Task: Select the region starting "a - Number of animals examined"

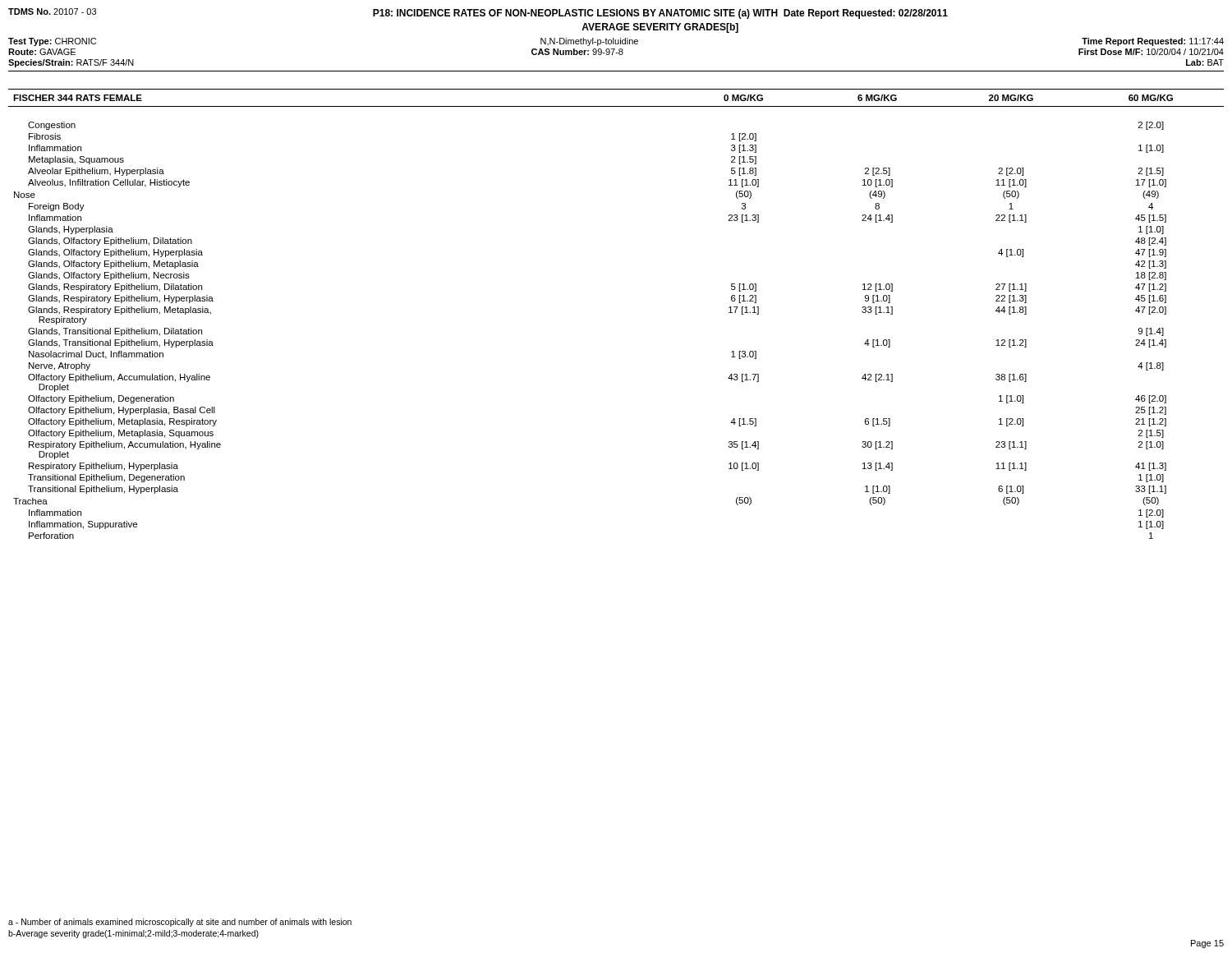Action: tap(180, 922)
